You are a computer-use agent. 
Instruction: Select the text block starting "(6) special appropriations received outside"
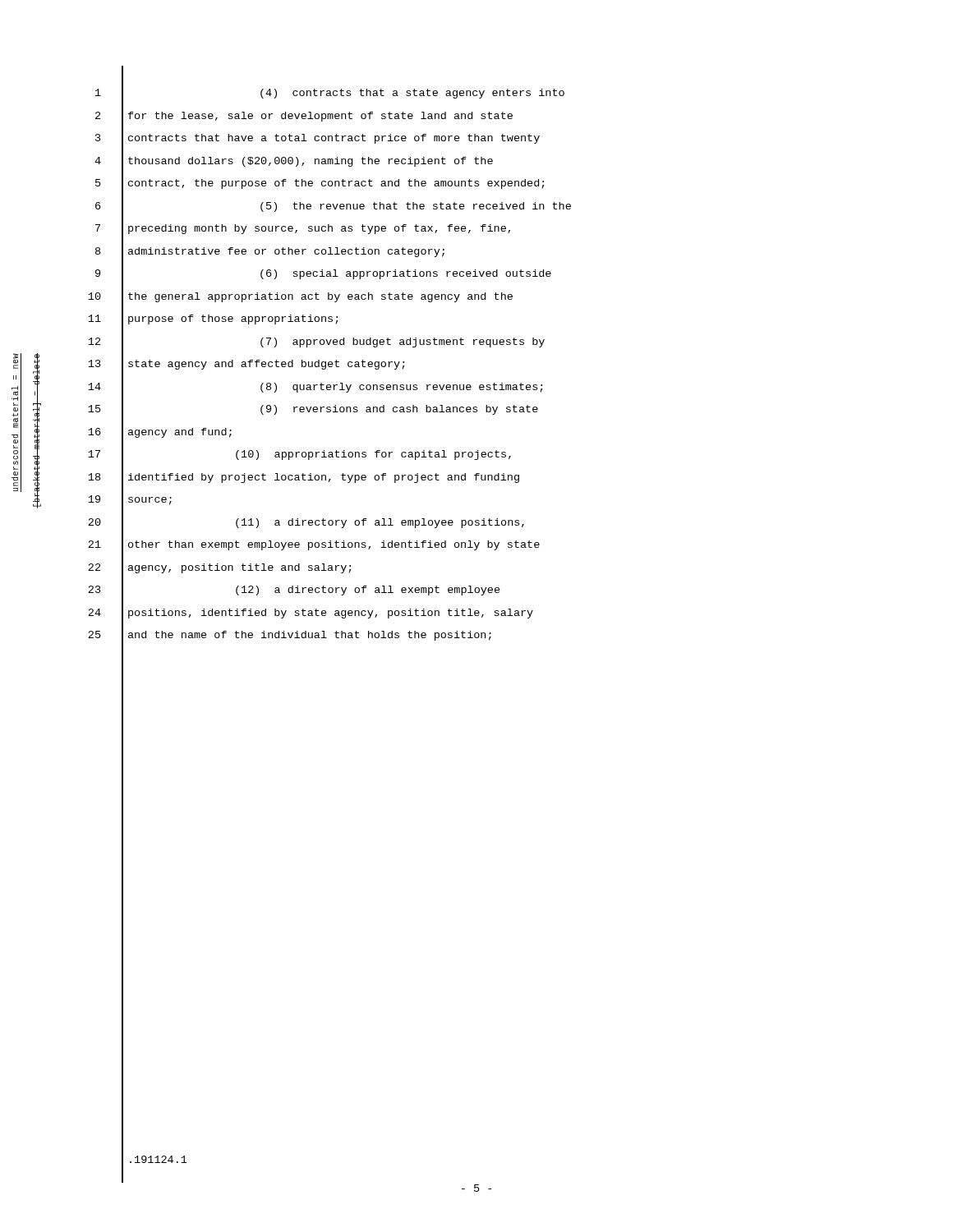click(509, 297)
